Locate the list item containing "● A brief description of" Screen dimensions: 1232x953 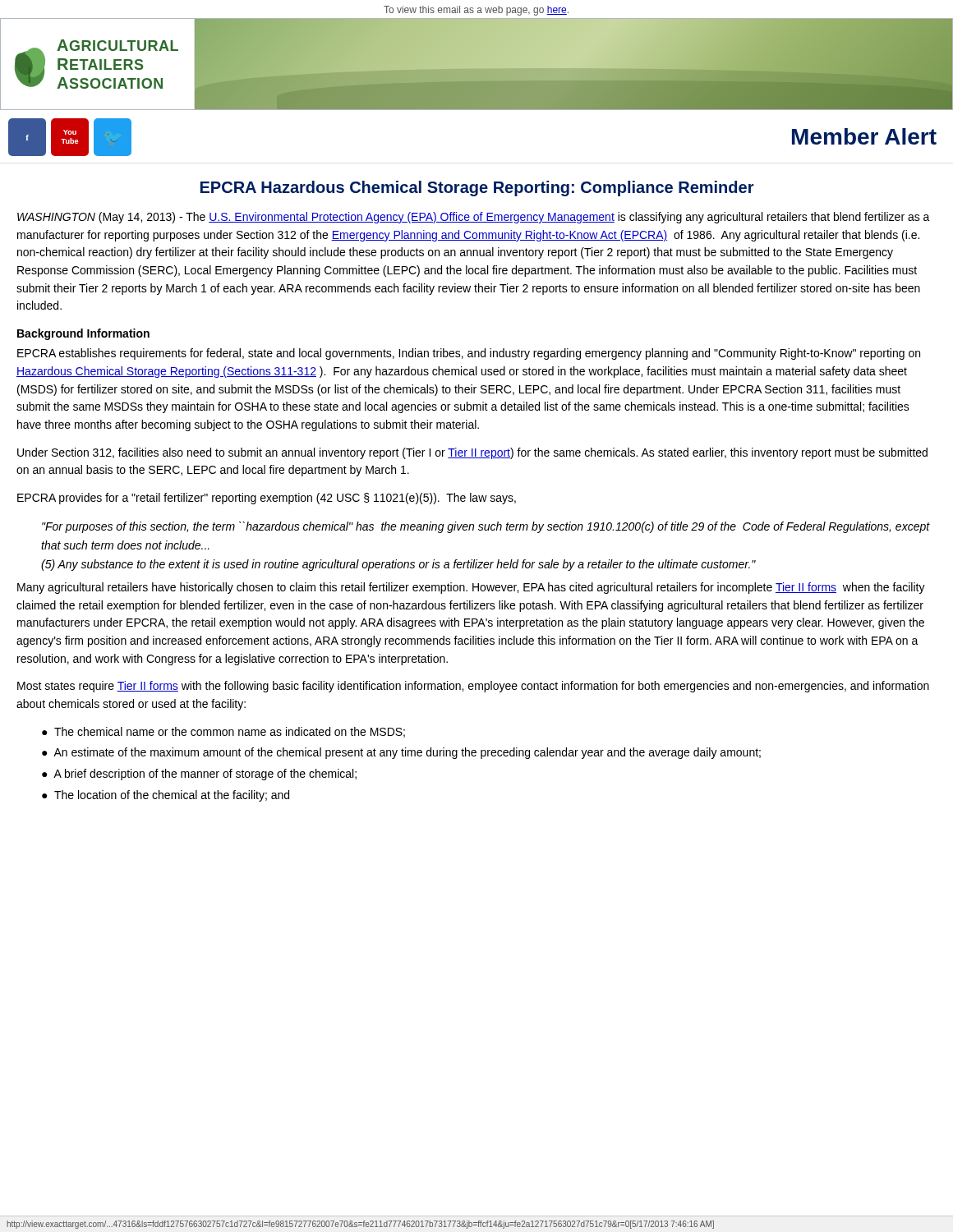point(199,774)
